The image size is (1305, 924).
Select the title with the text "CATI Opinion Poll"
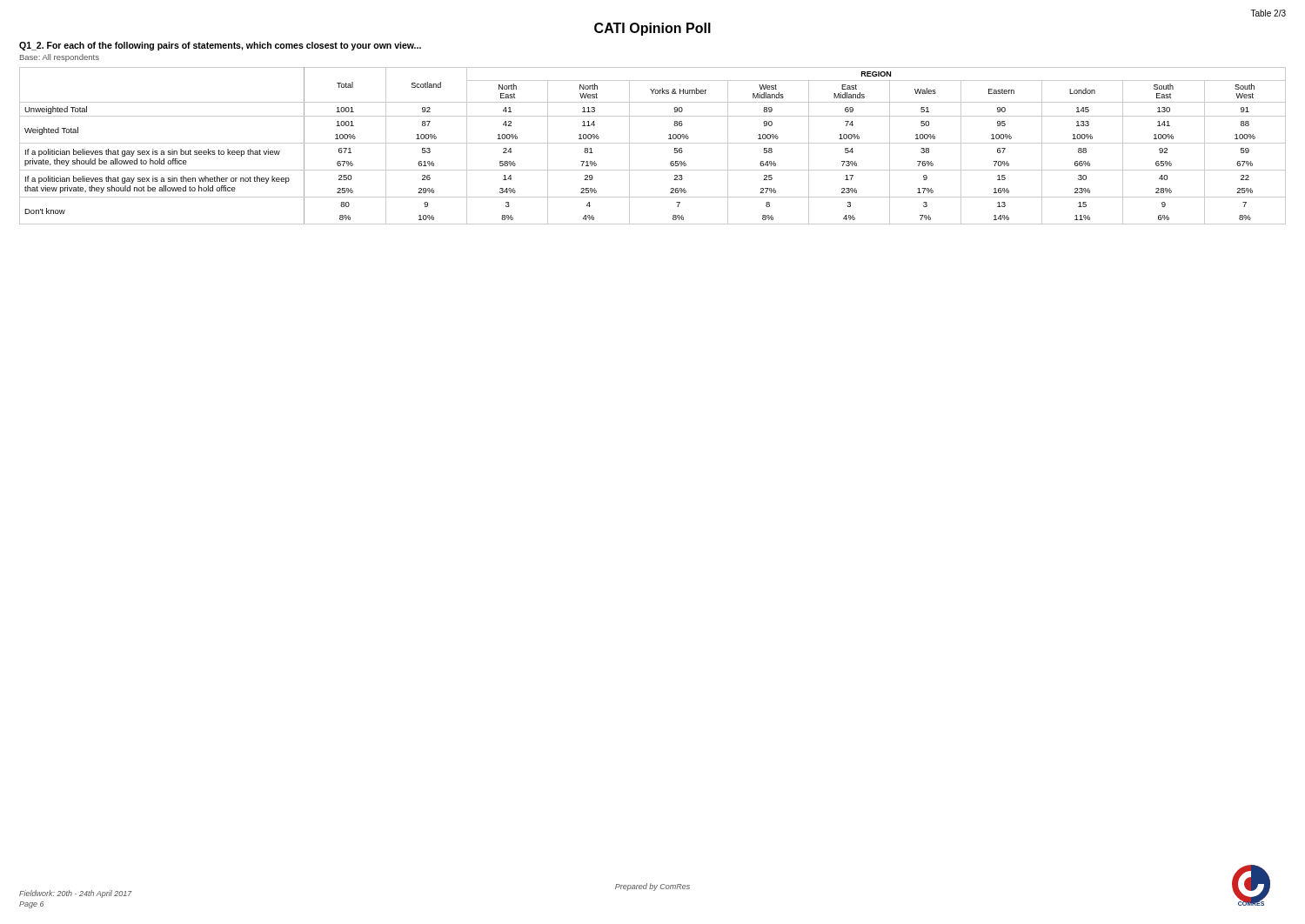coord(652,28)
